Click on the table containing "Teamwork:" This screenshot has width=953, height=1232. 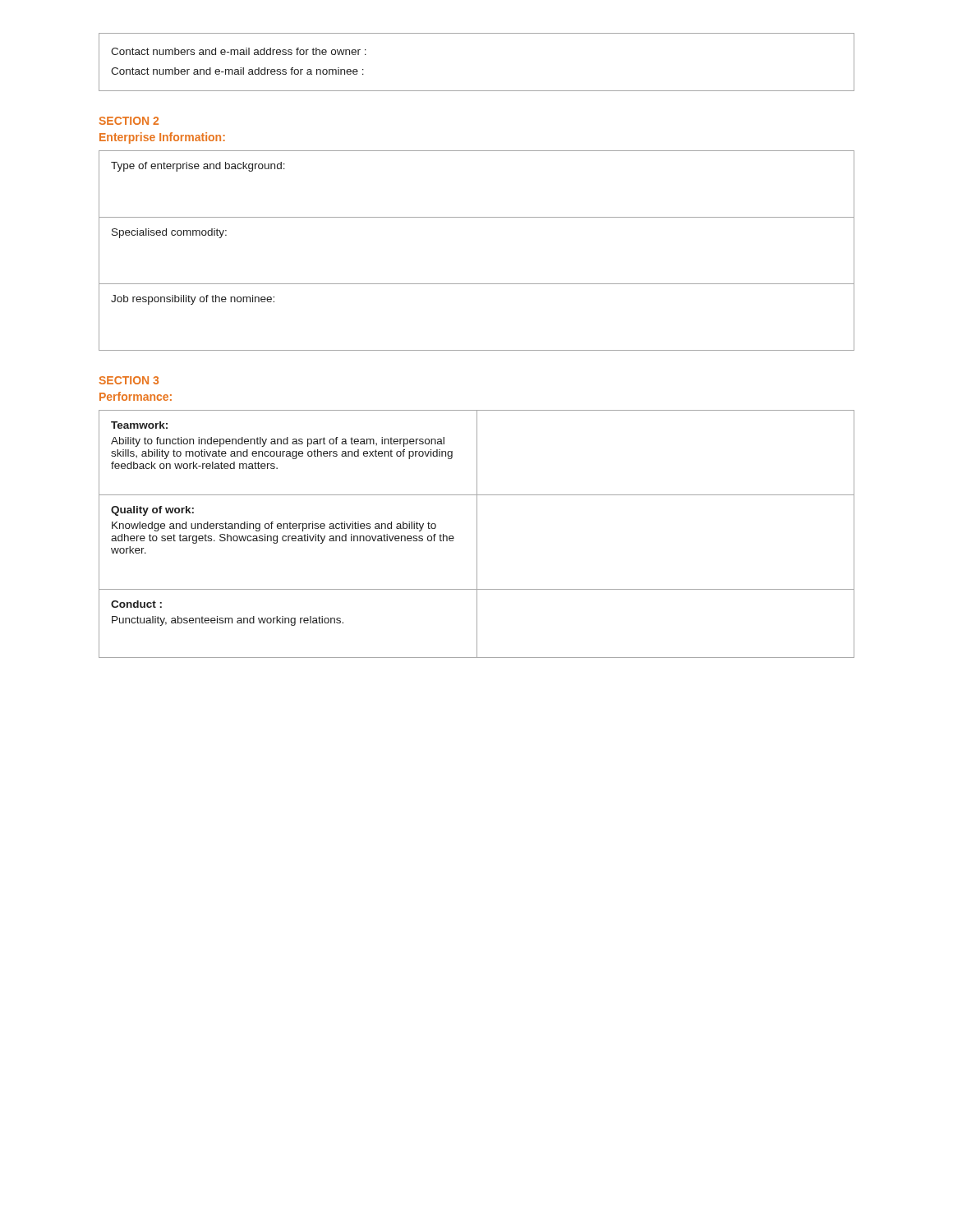pos(476,534)
